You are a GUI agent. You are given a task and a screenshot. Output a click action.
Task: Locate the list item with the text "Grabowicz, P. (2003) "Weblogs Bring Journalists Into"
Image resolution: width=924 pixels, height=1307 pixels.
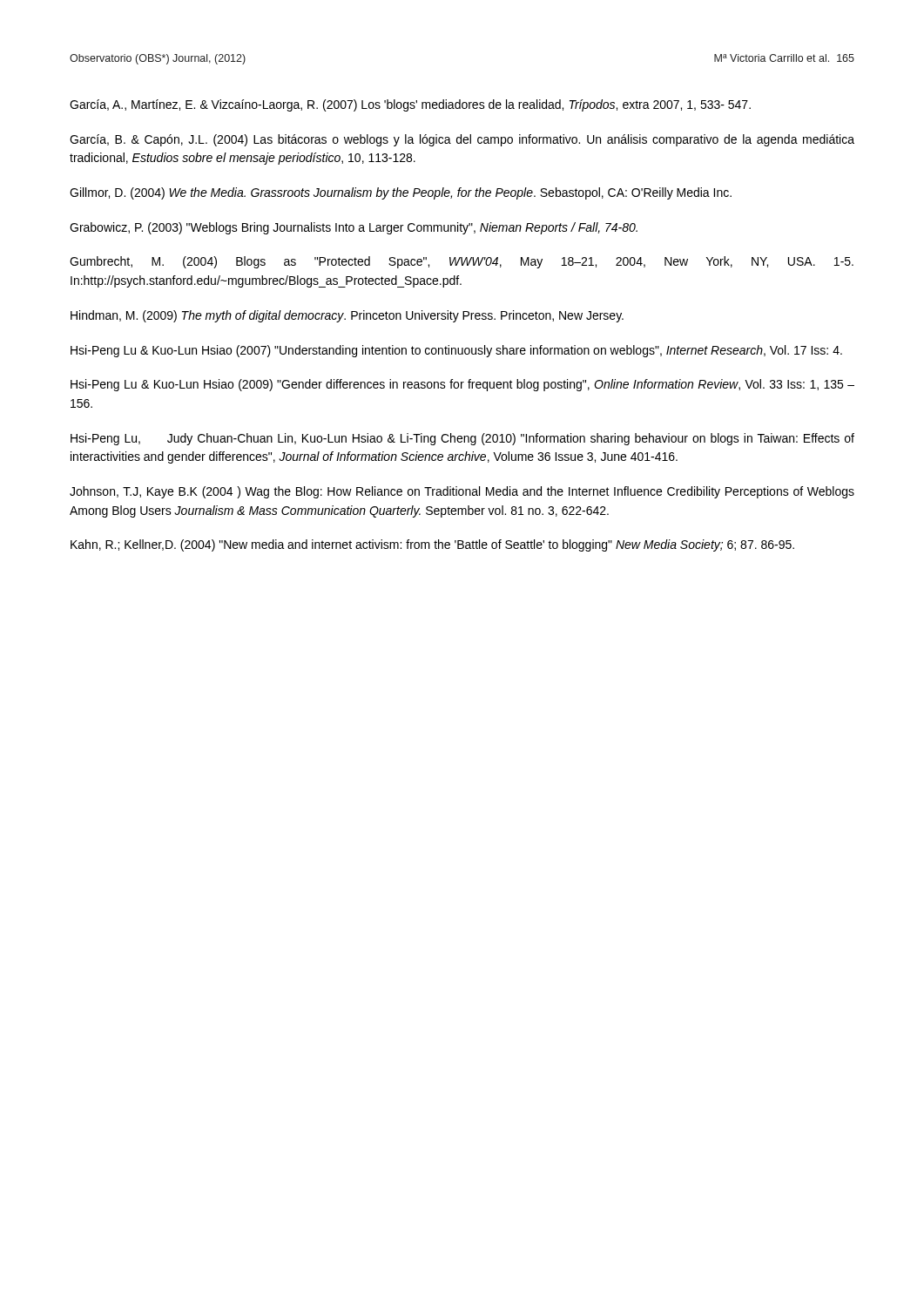pos(354,227)
